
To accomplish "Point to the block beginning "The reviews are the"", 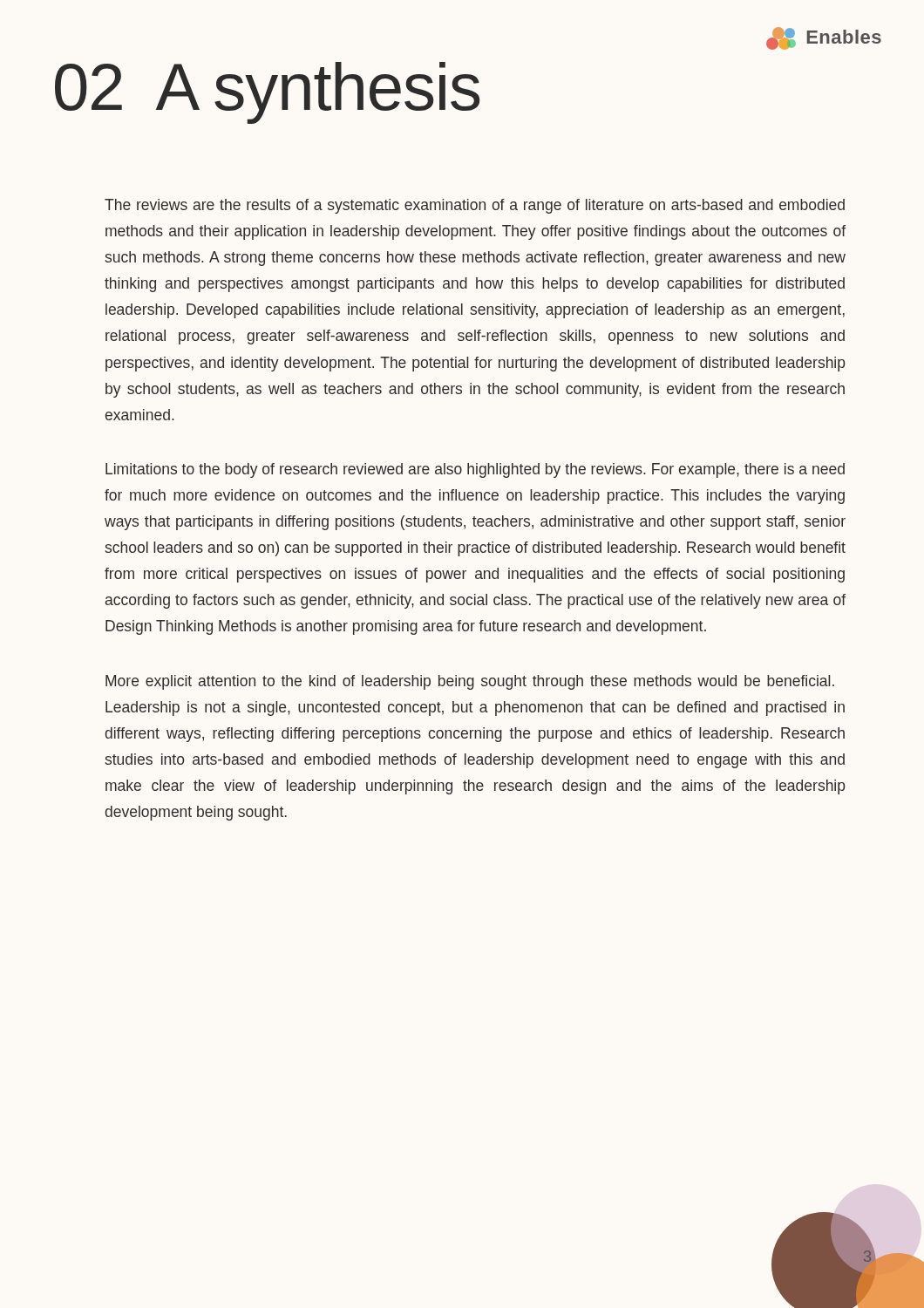I will point(475,310).
